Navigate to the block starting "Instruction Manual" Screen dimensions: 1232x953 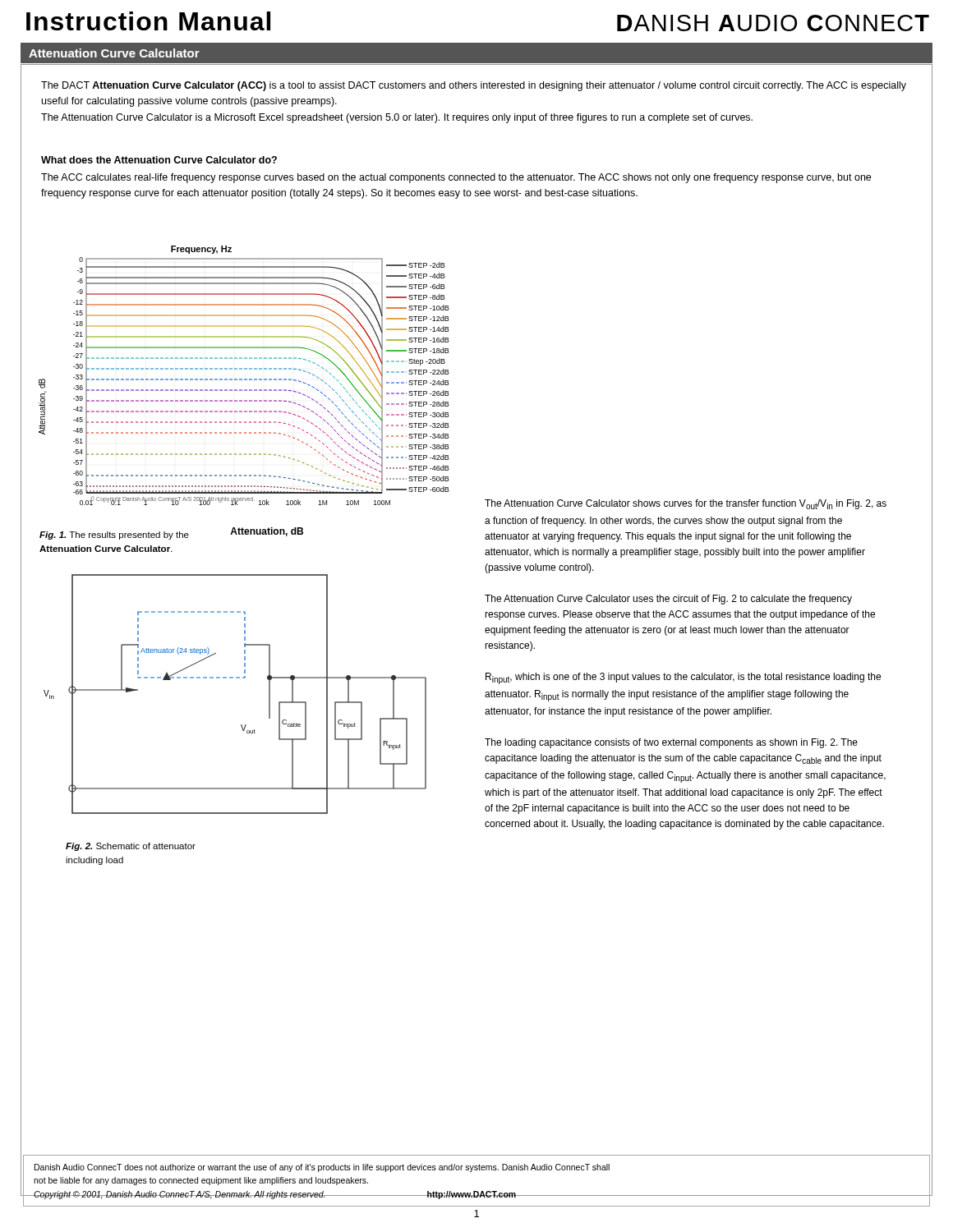pyautogui.click(x=149, y=21)
